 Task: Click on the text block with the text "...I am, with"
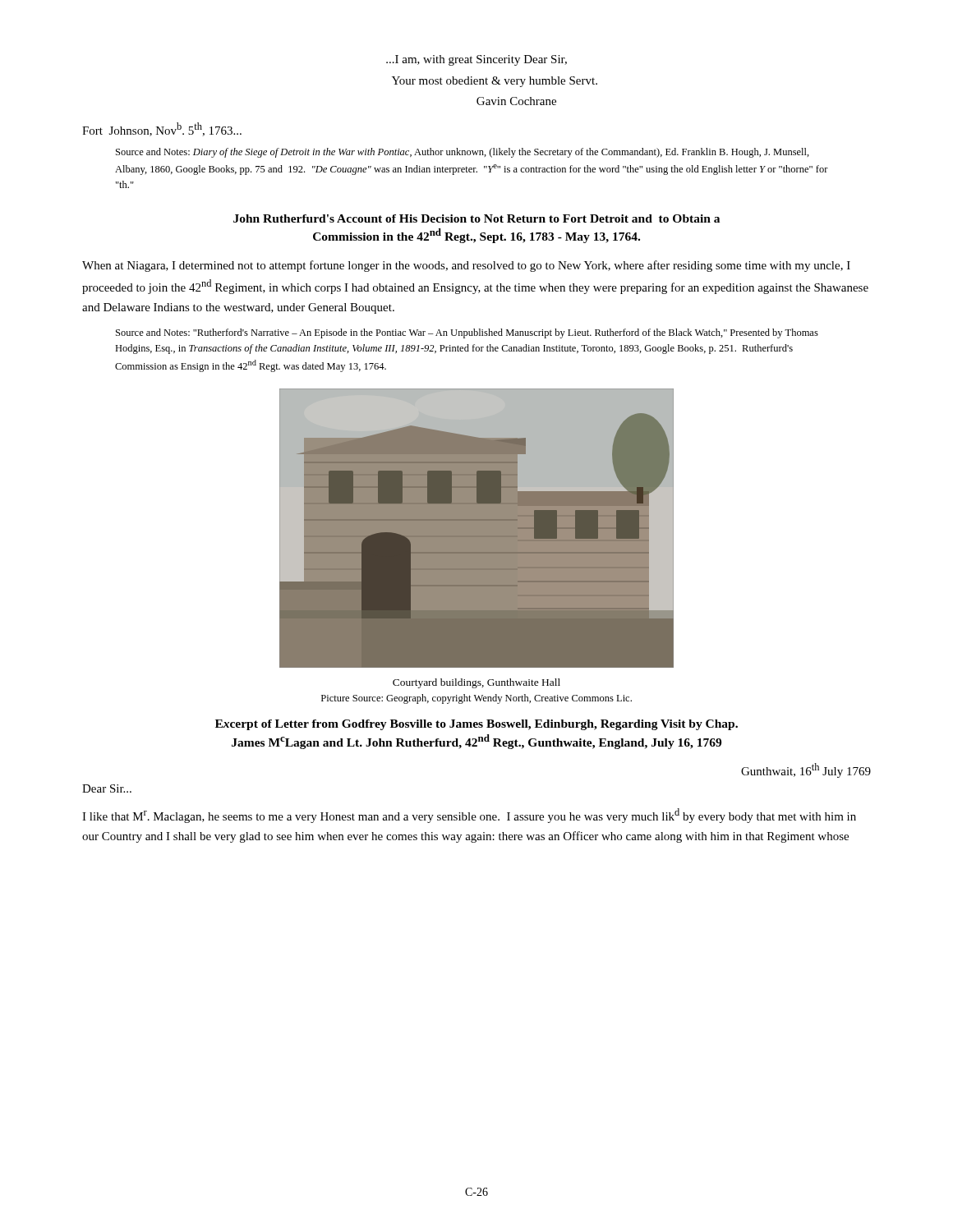click(476, 80)
